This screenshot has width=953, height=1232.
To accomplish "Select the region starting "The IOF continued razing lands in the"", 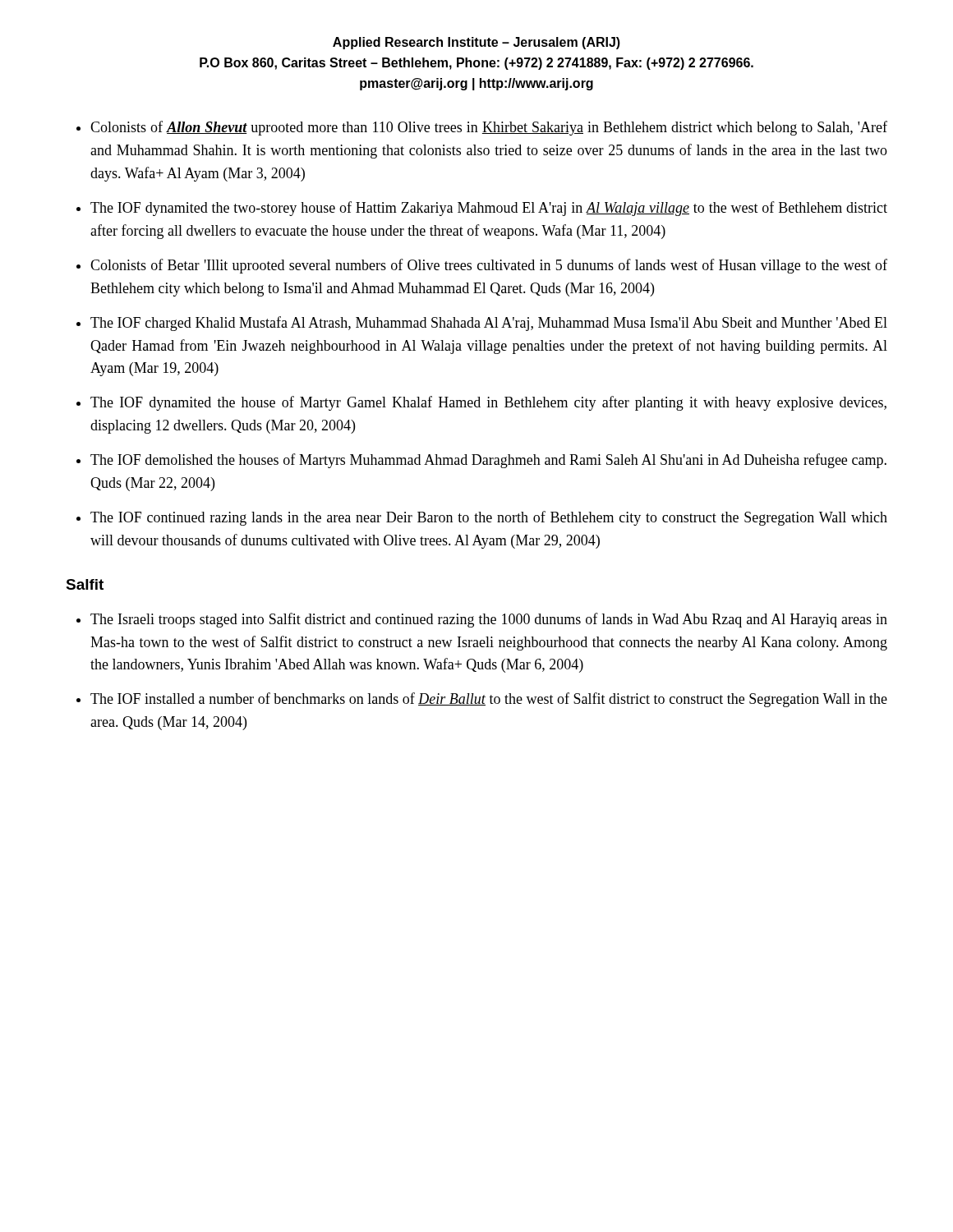I will click(489, 529).
